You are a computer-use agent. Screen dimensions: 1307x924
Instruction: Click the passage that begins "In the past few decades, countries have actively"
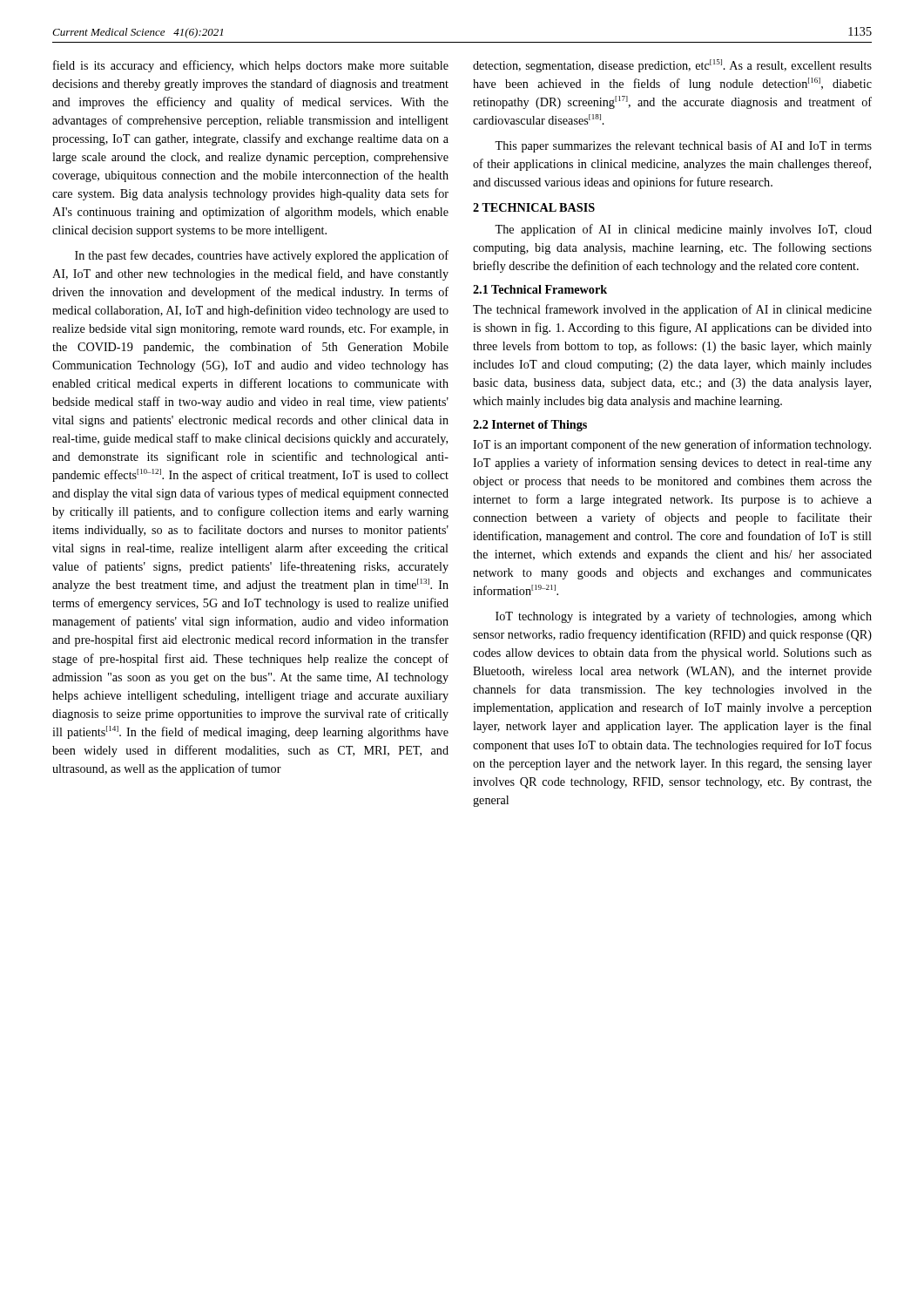pyautogui.click(x=250, y=512)
